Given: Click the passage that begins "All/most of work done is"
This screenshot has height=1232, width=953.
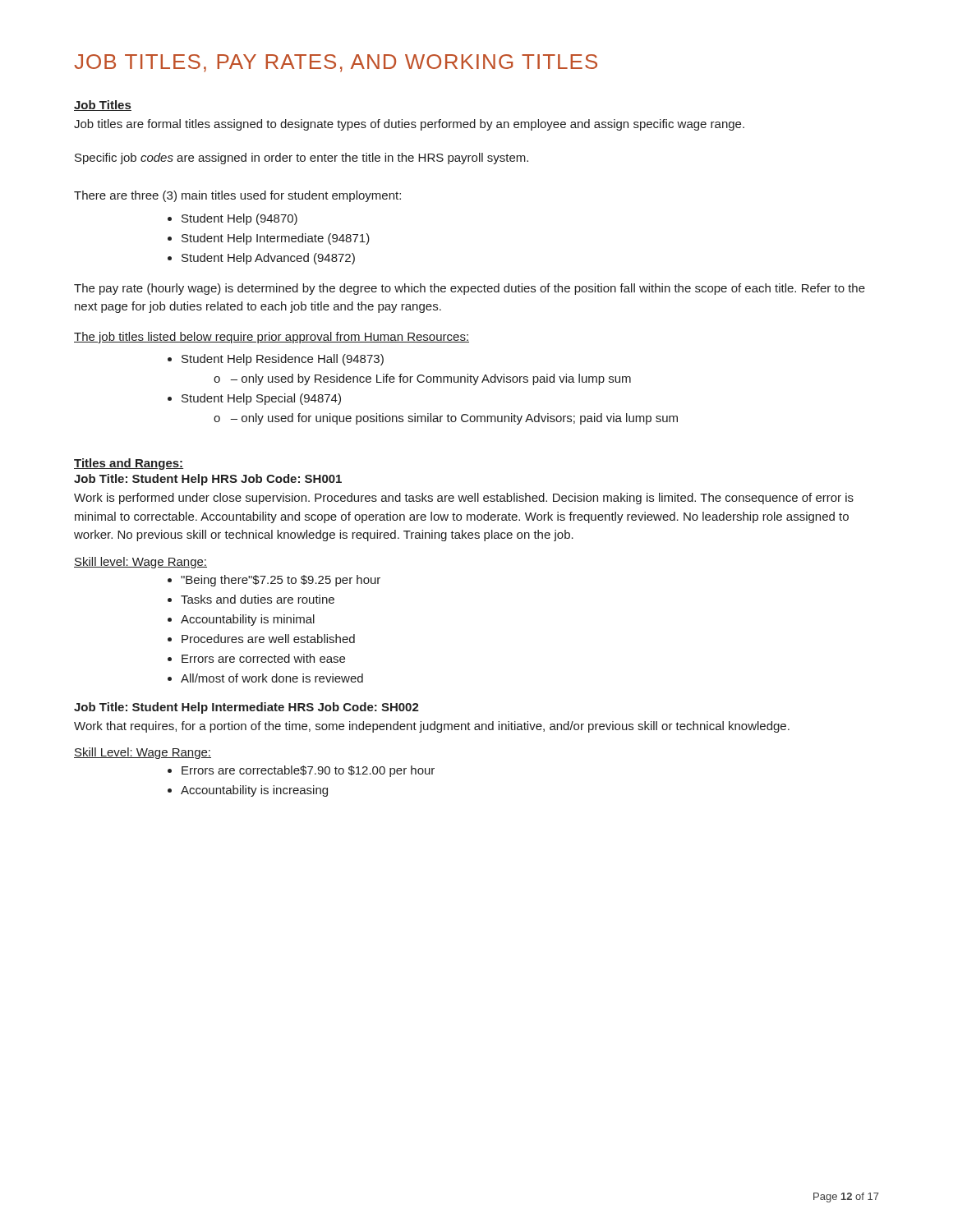Looking at the screenshot, I should (x=272, y=678).
